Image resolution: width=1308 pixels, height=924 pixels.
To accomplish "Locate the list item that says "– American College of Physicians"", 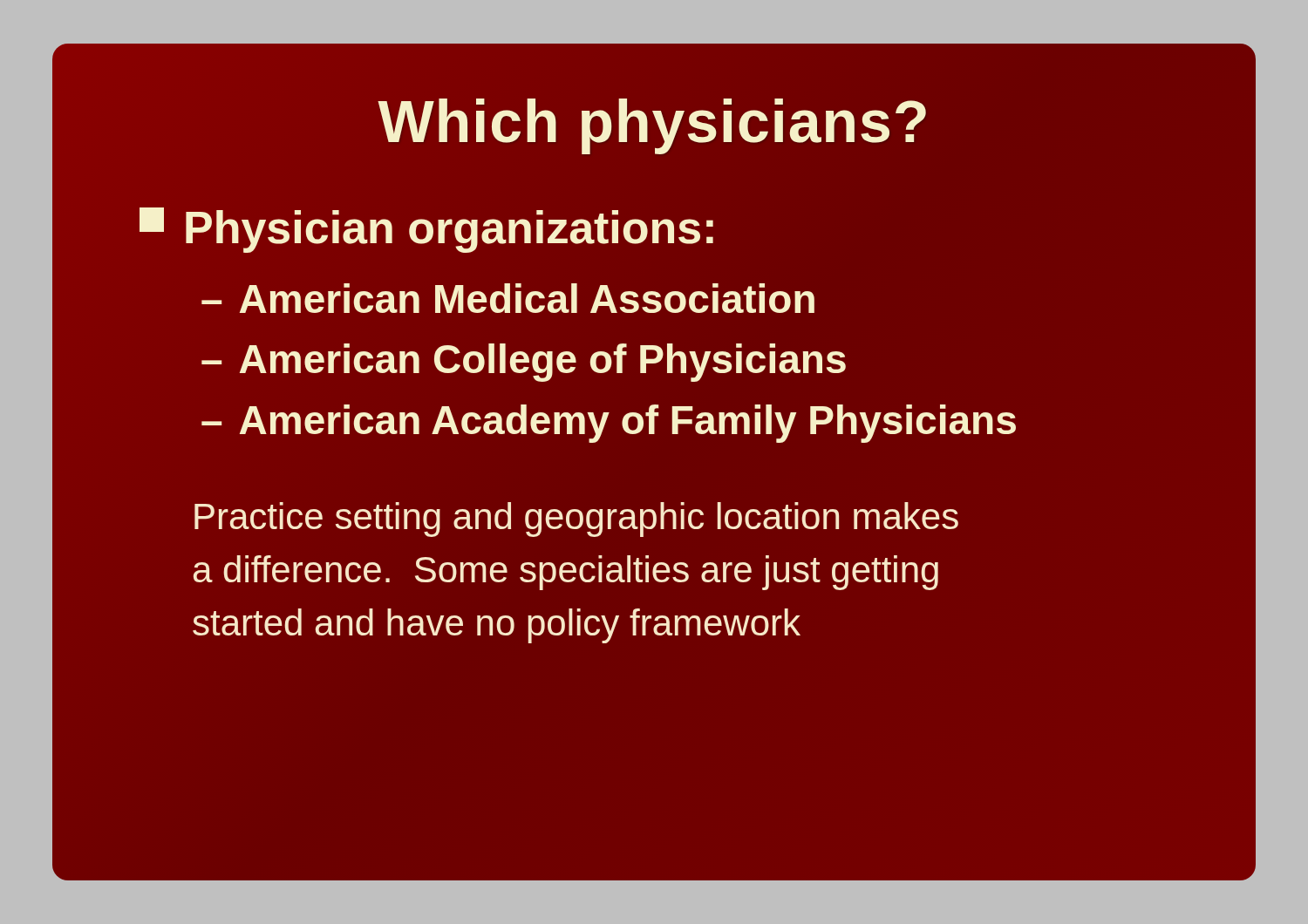I will 524,360.
